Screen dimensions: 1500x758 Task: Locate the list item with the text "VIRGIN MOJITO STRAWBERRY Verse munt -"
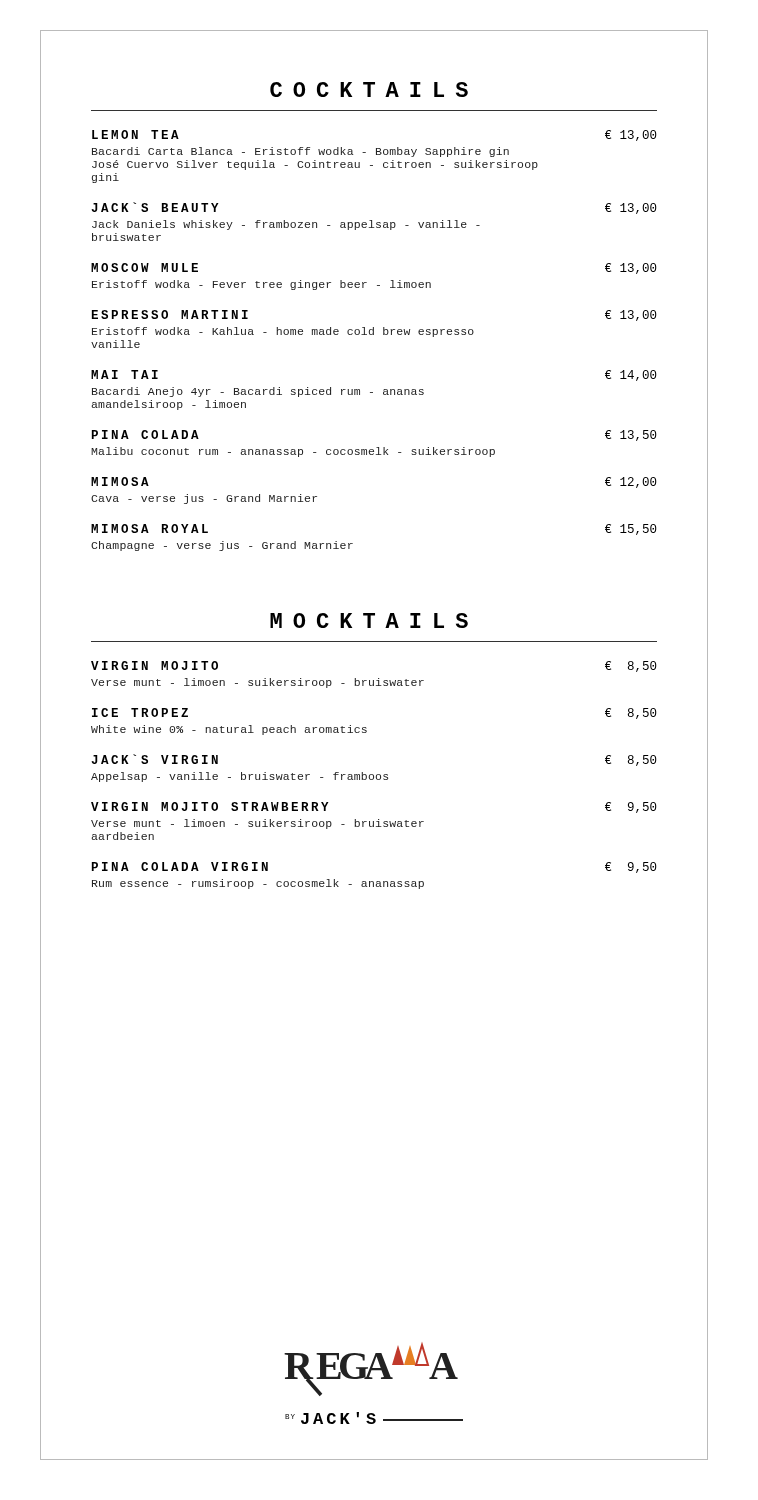coord(374,822)
